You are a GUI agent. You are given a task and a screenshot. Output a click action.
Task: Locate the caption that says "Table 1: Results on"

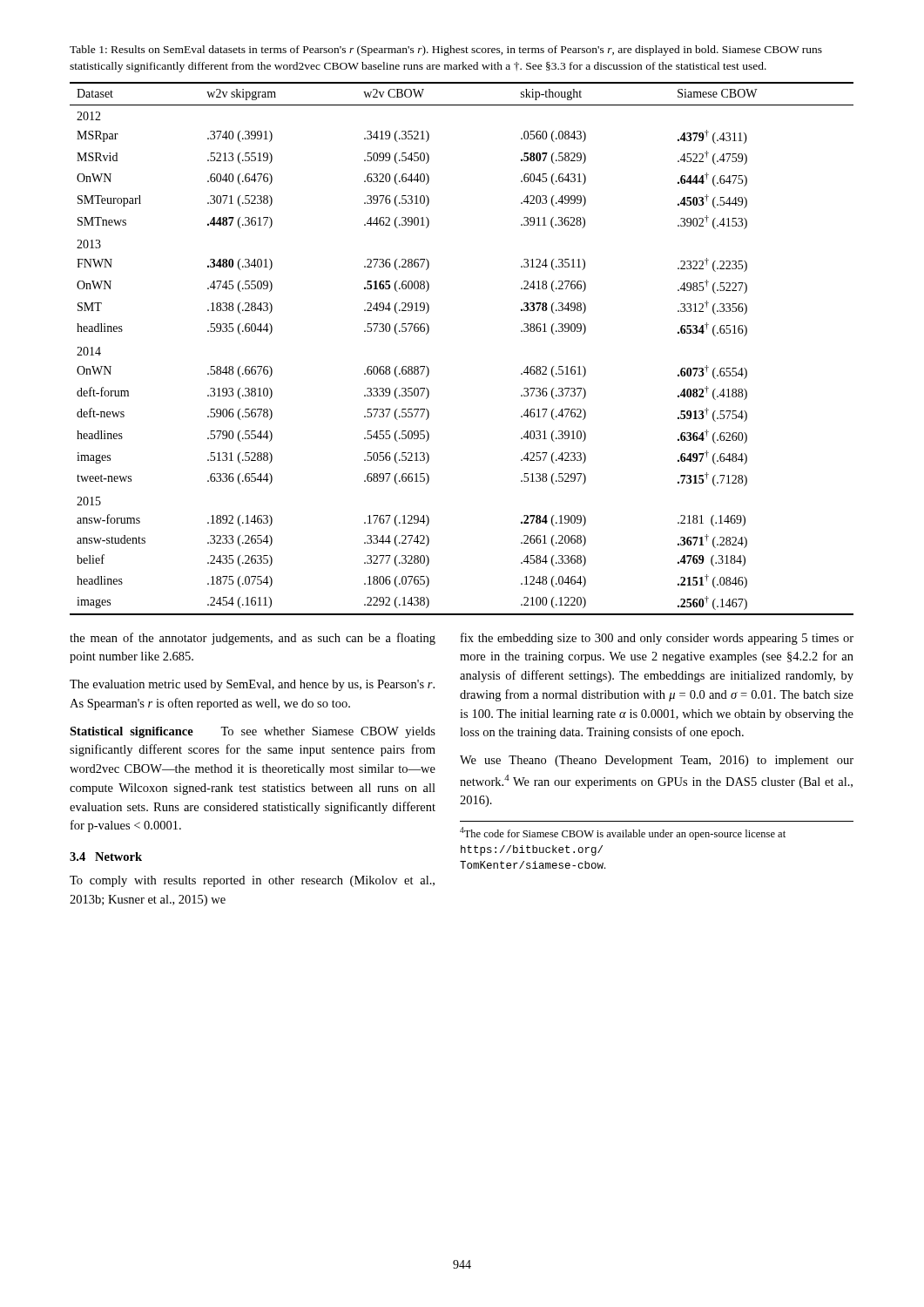click(446, 58)
